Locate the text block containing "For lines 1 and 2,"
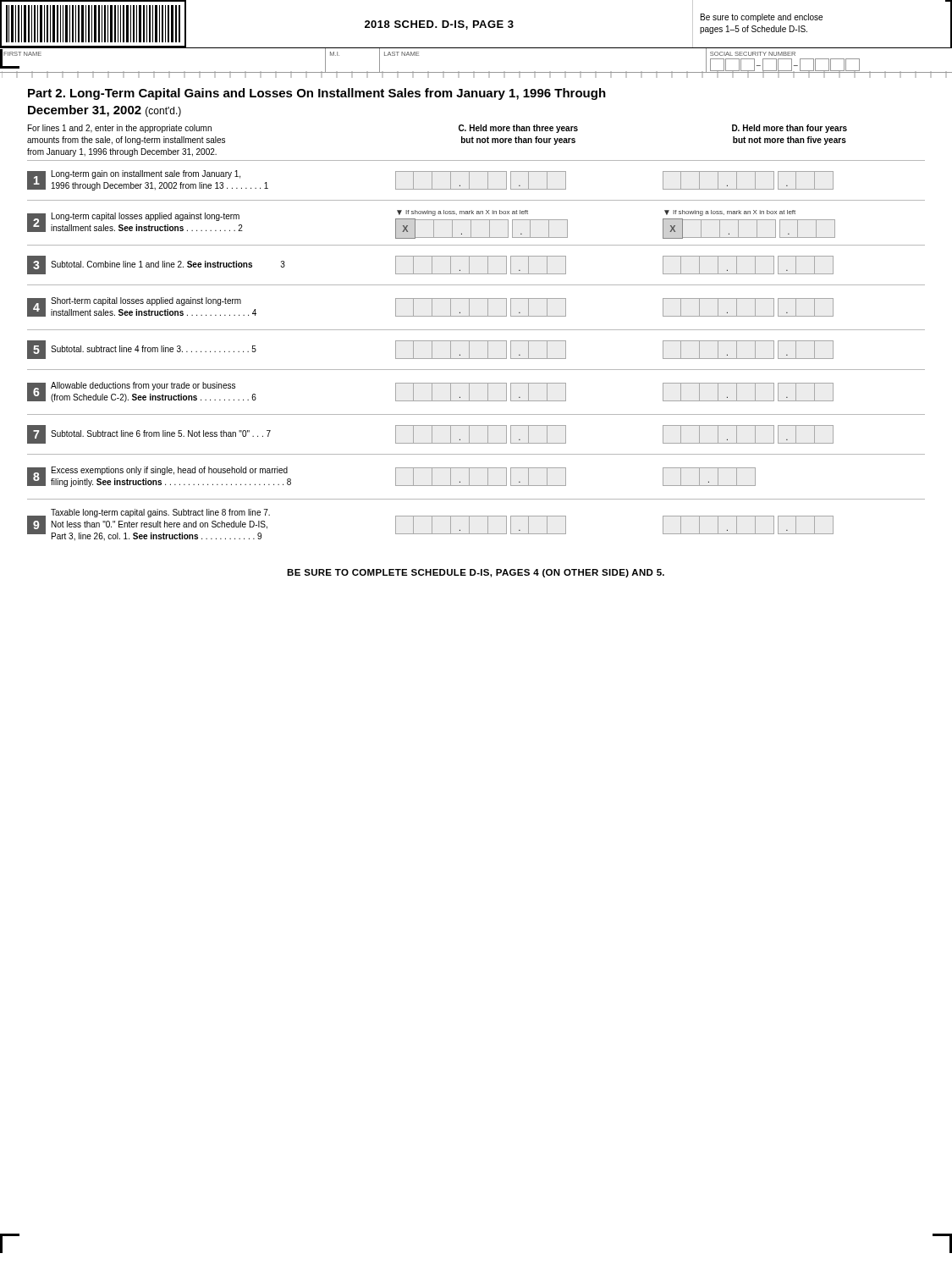 (476, 141)
